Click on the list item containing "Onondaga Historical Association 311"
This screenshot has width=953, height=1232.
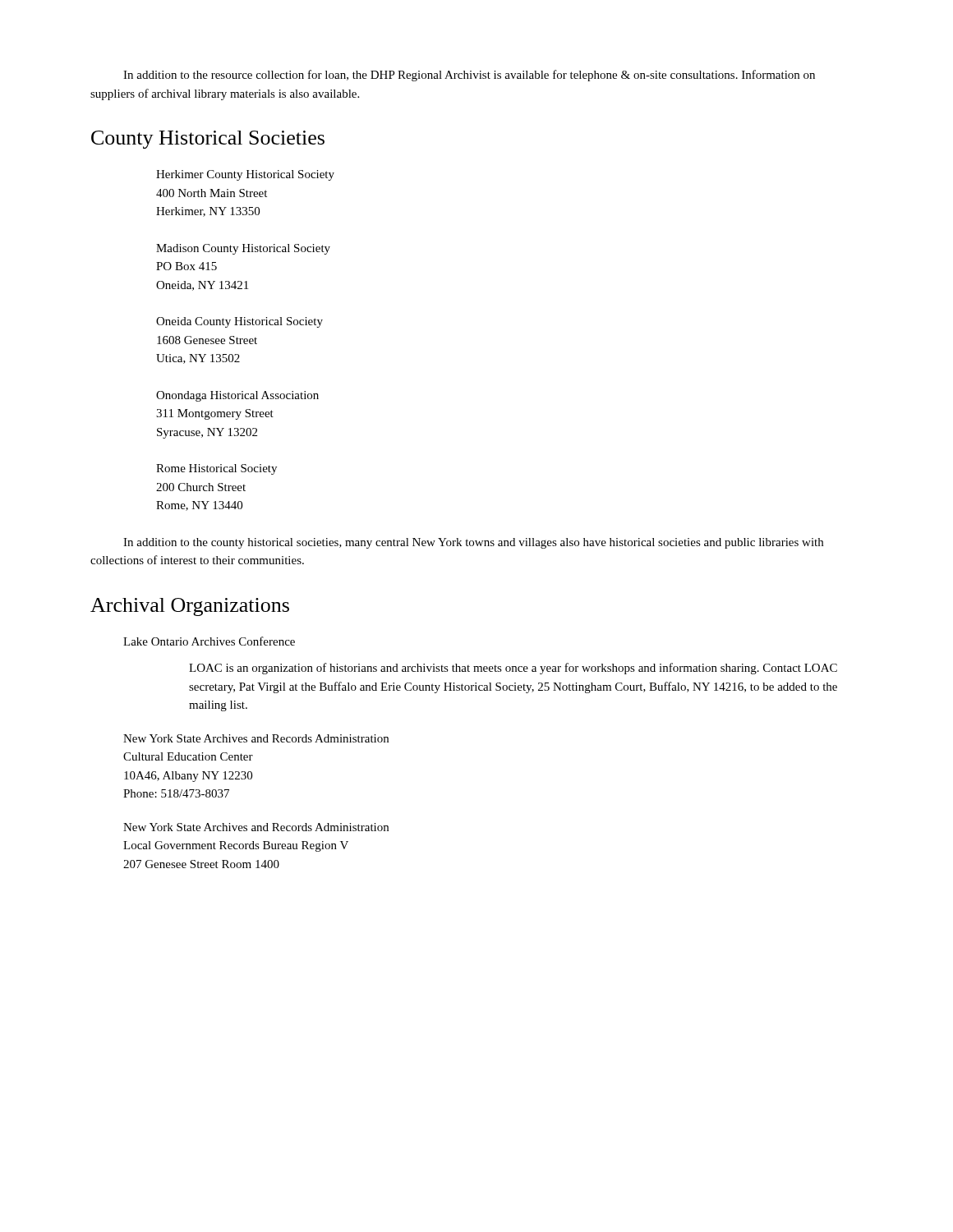click(238, 413)
